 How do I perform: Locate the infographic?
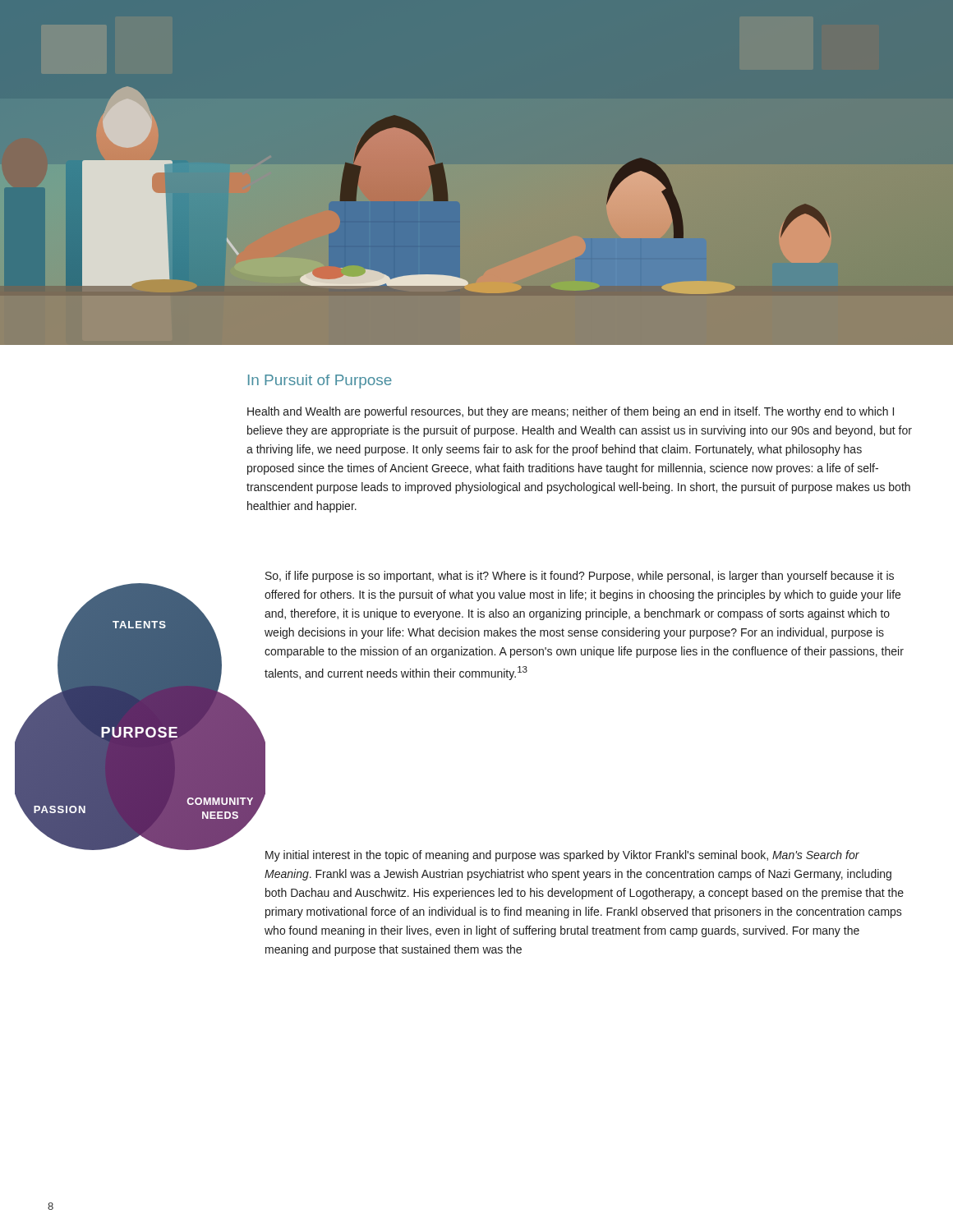[x=140, y=719]
